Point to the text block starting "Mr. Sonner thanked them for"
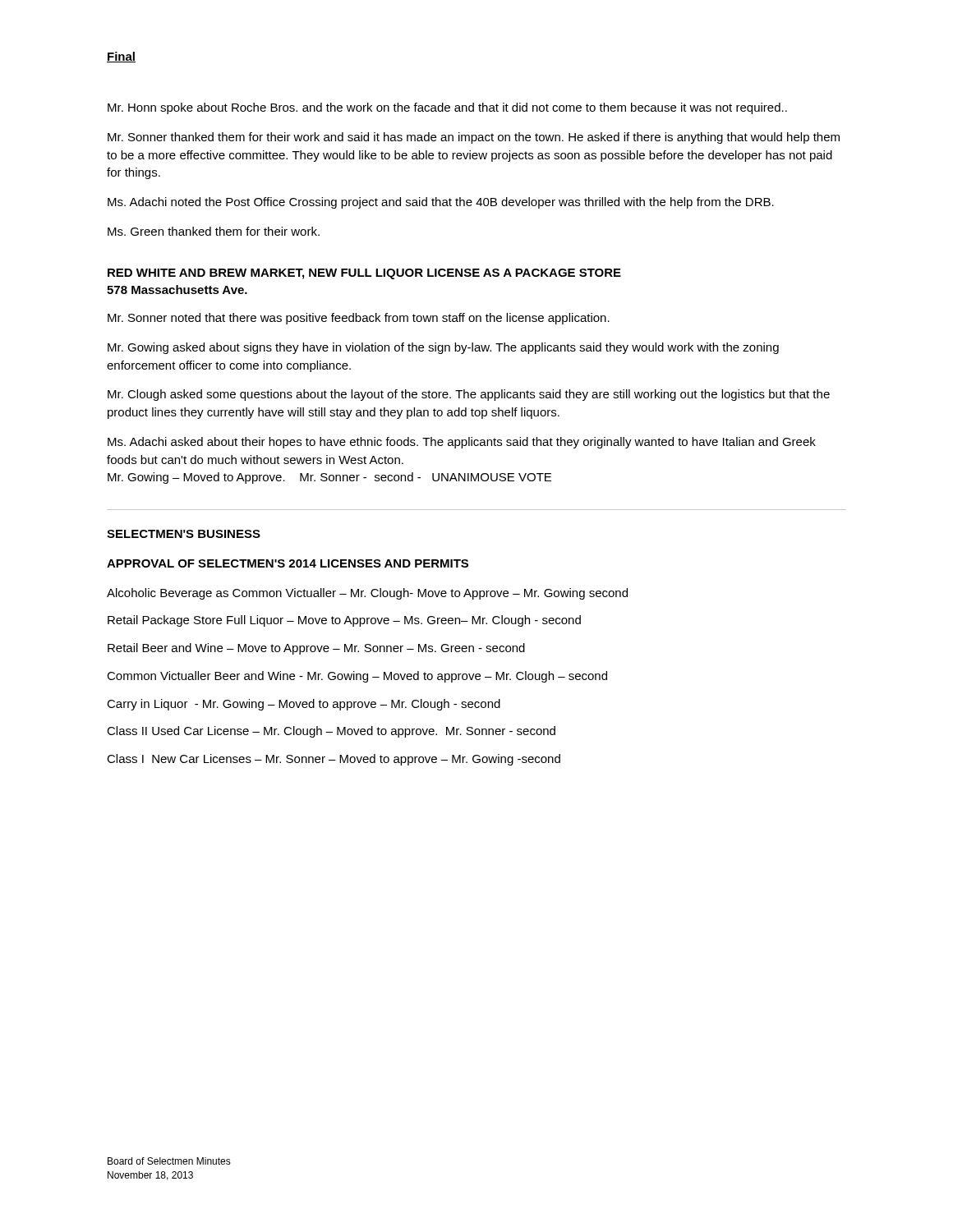This screenshot has width=953, height=1232. coord(474,154)
